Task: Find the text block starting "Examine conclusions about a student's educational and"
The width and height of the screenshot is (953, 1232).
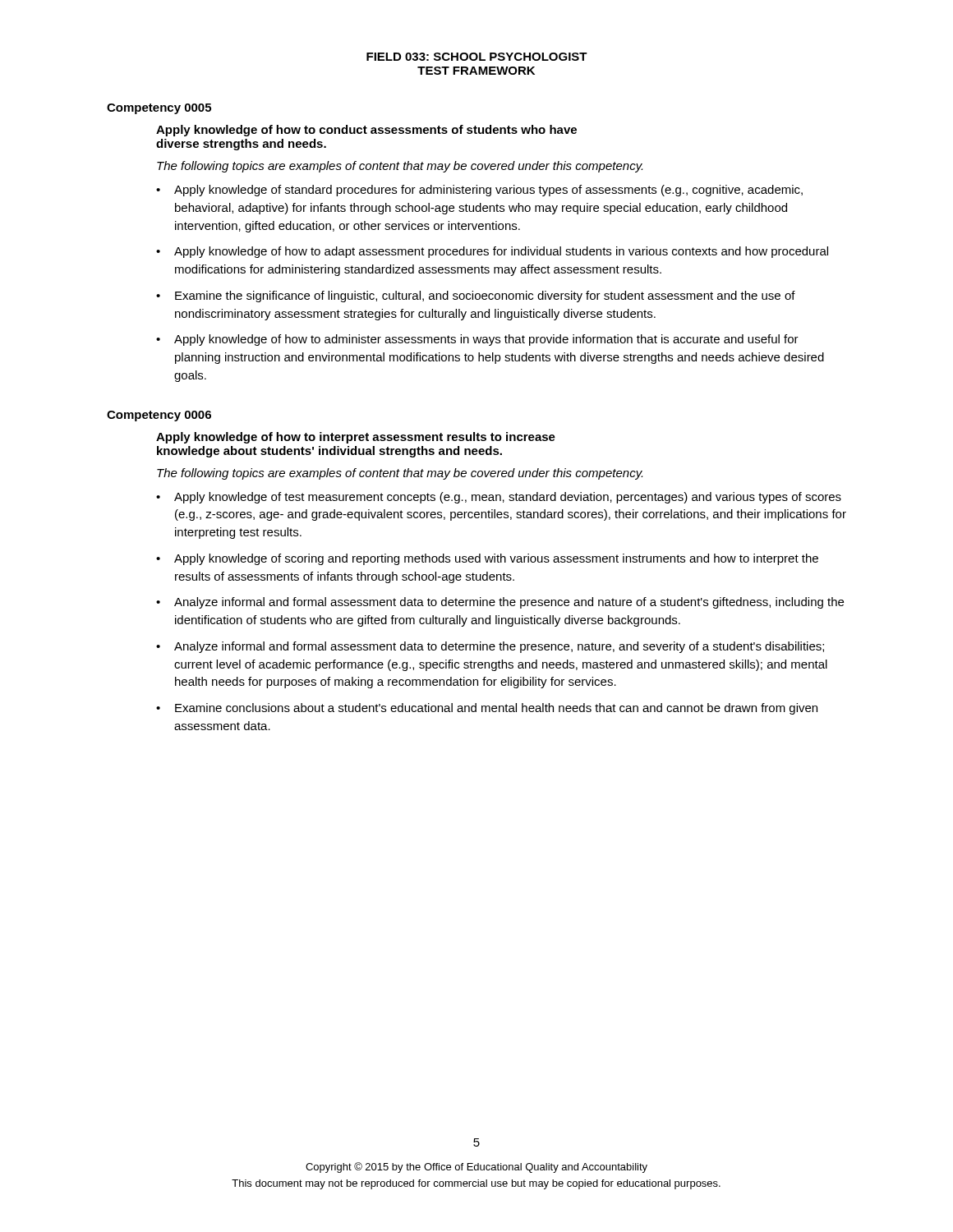Action: click(x=496, y=717)
